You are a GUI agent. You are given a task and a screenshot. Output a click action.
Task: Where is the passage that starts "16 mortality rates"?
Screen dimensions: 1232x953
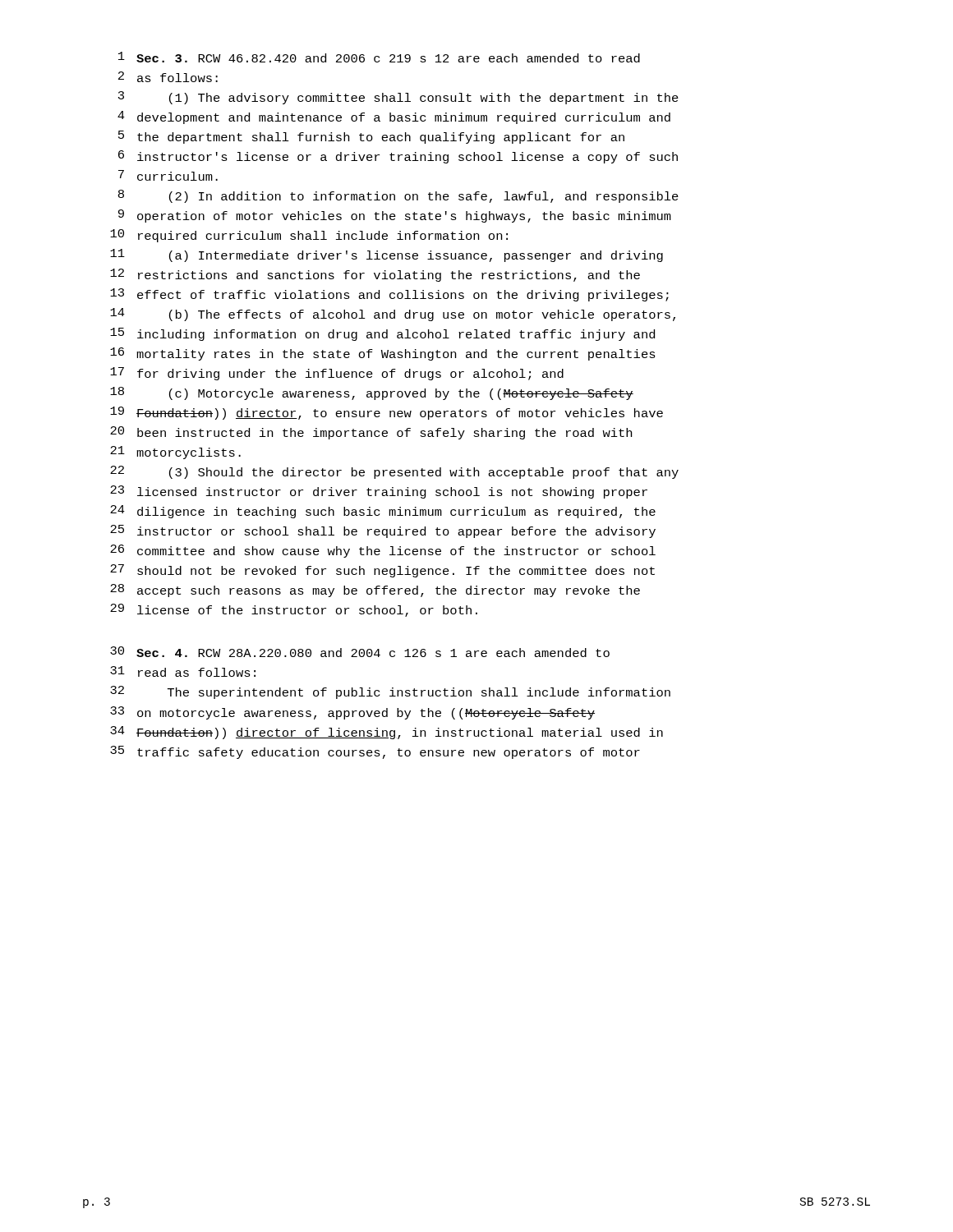(485, 355)
